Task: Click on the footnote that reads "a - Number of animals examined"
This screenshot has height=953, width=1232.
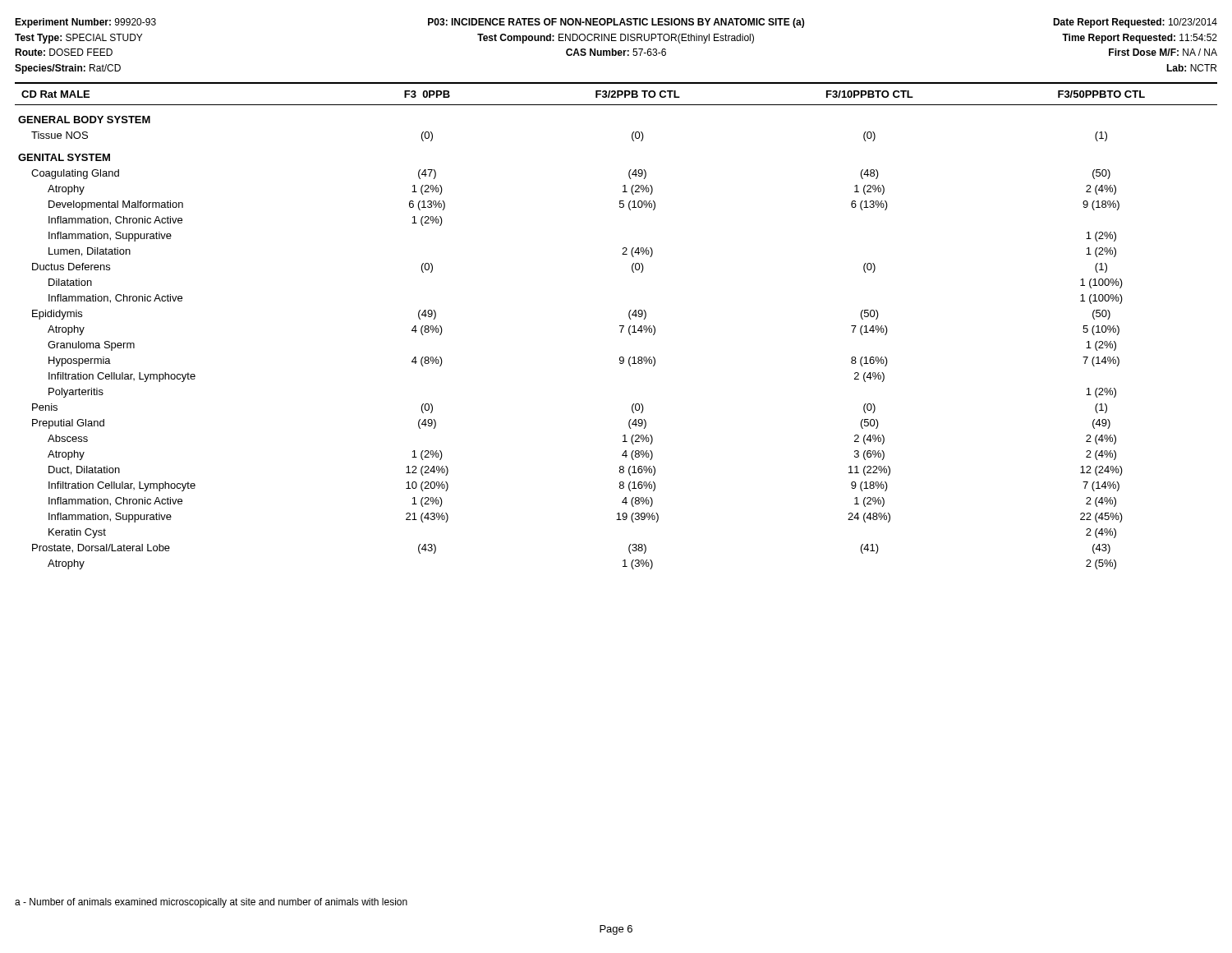Action: 211,902
